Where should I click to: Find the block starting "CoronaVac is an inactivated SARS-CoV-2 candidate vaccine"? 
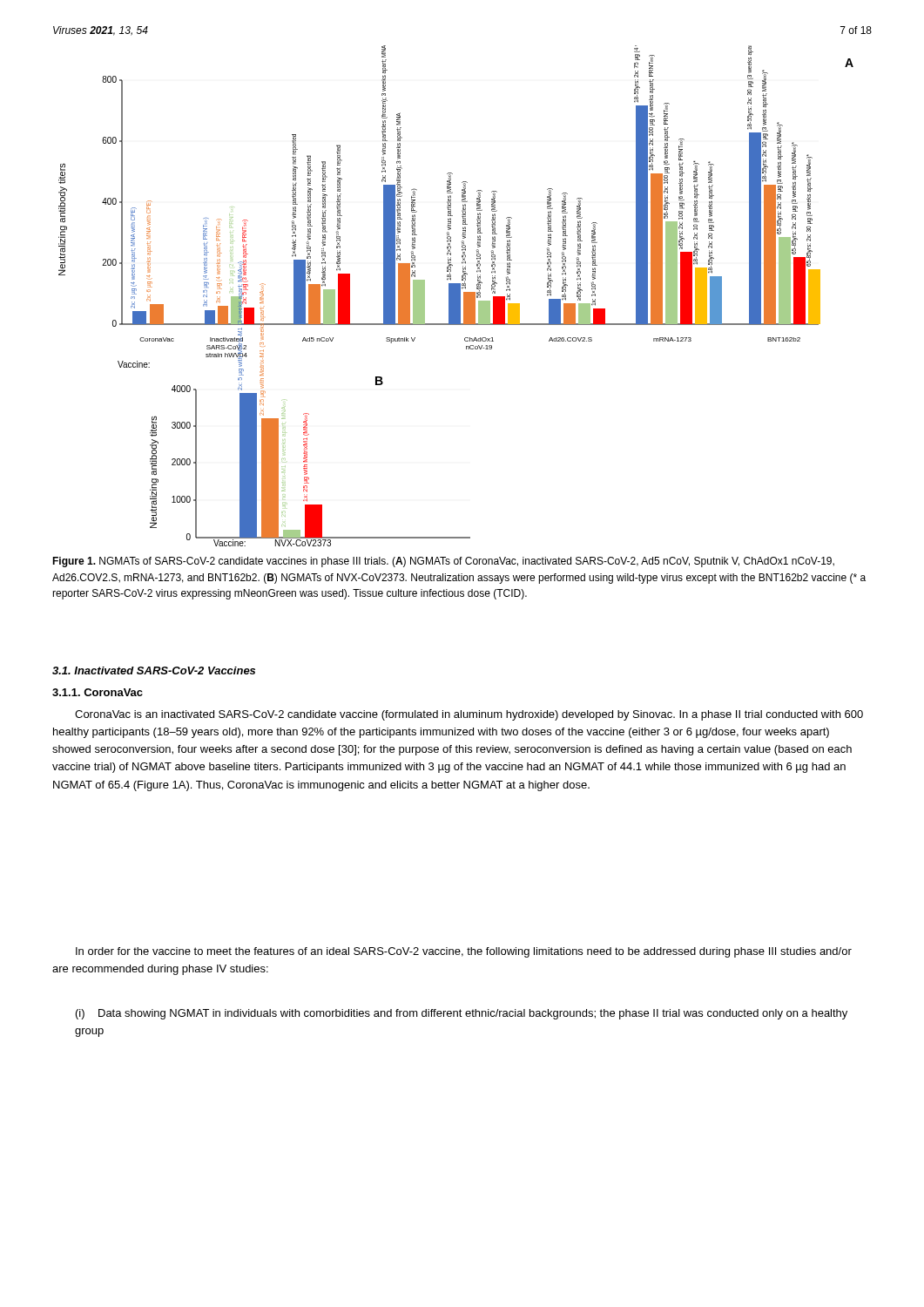coord(462,750)
